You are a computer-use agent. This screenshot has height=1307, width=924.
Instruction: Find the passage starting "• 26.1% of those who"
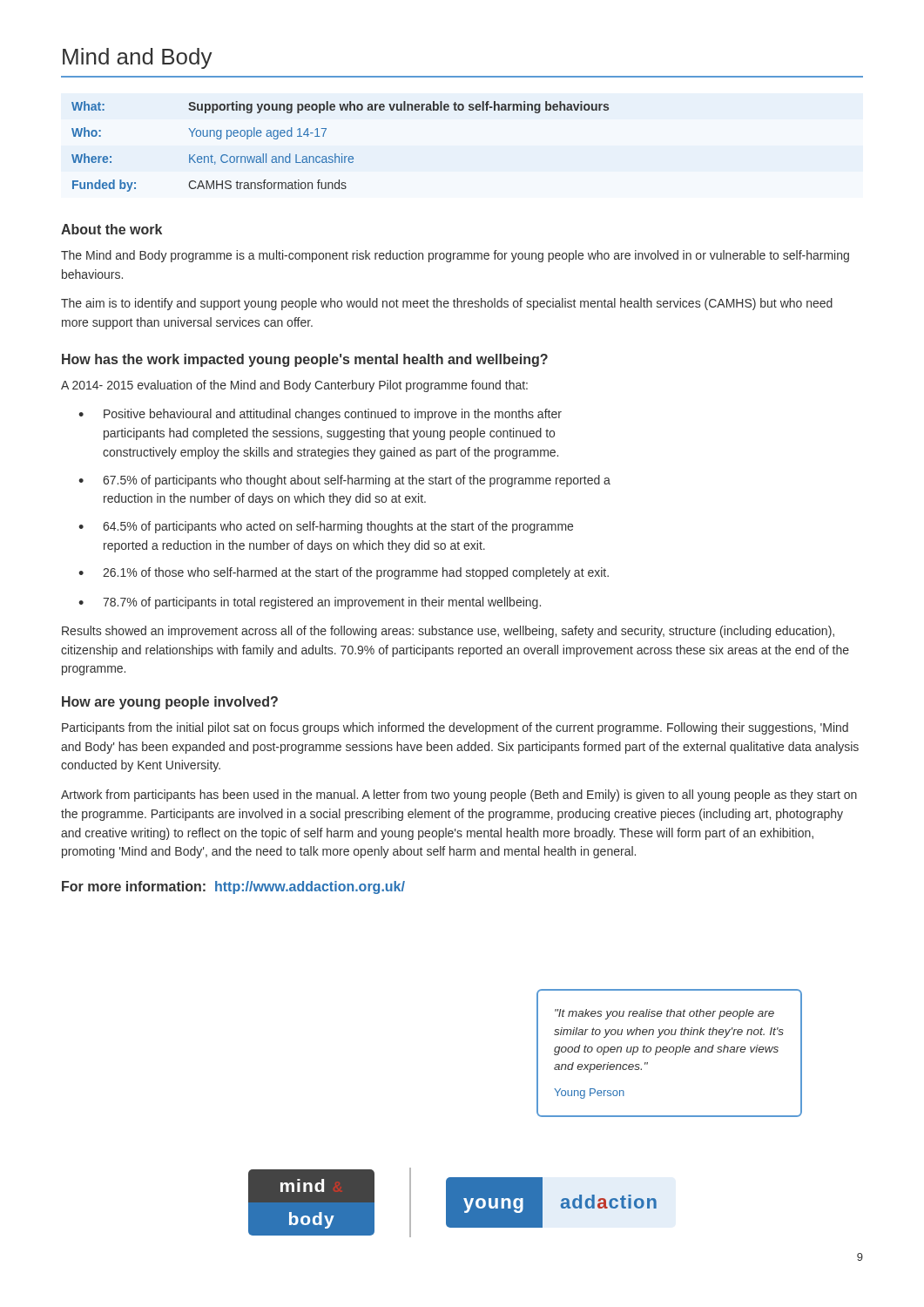click(344, 574)
